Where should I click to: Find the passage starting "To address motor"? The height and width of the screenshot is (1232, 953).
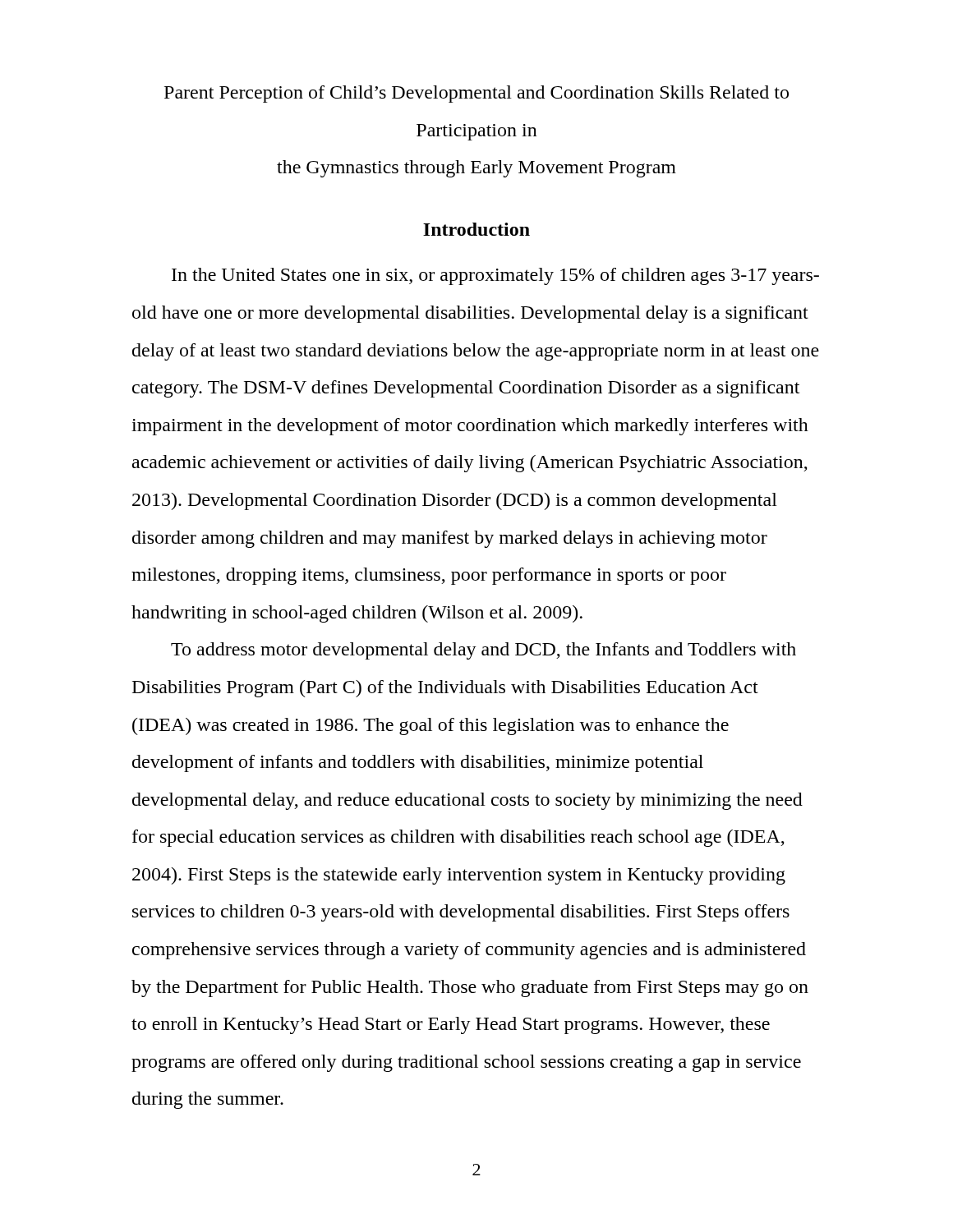[x=470, y=874]
